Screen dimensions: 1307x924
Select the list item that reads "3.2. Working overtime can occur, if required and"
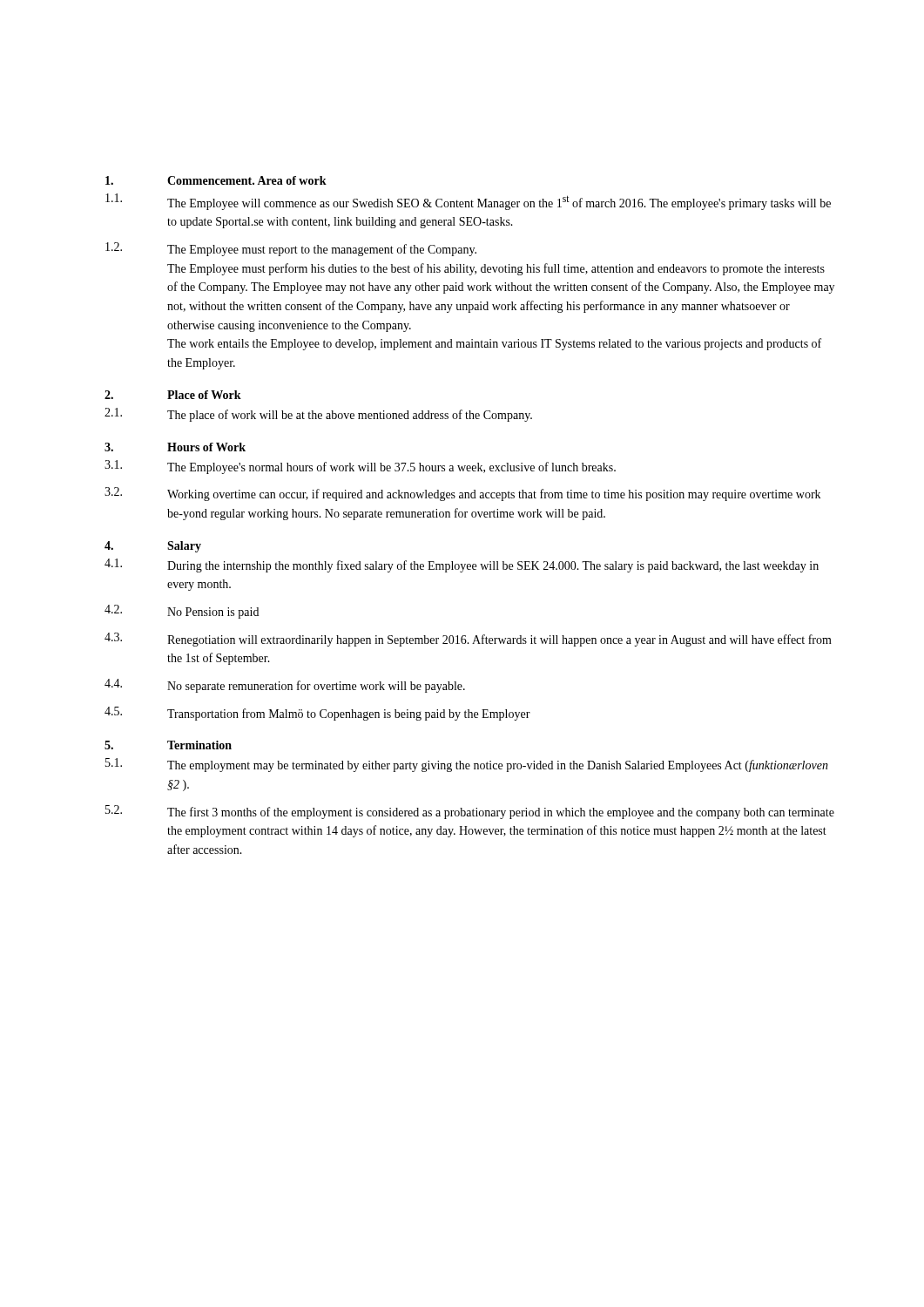coord(470,504)
